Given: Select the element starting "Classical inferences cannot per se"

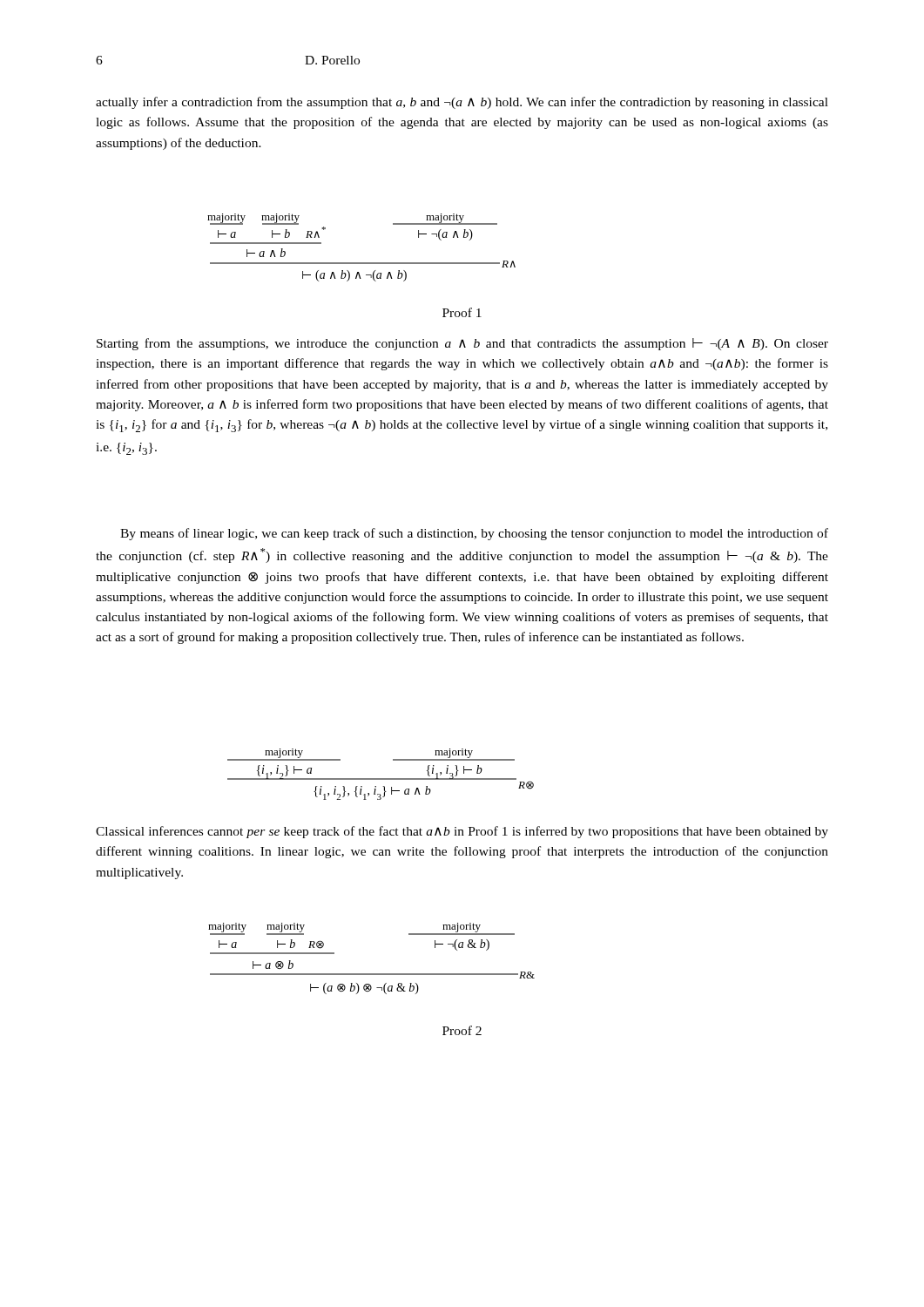Looking at the screenshot, I should click(x=462, y=851).
